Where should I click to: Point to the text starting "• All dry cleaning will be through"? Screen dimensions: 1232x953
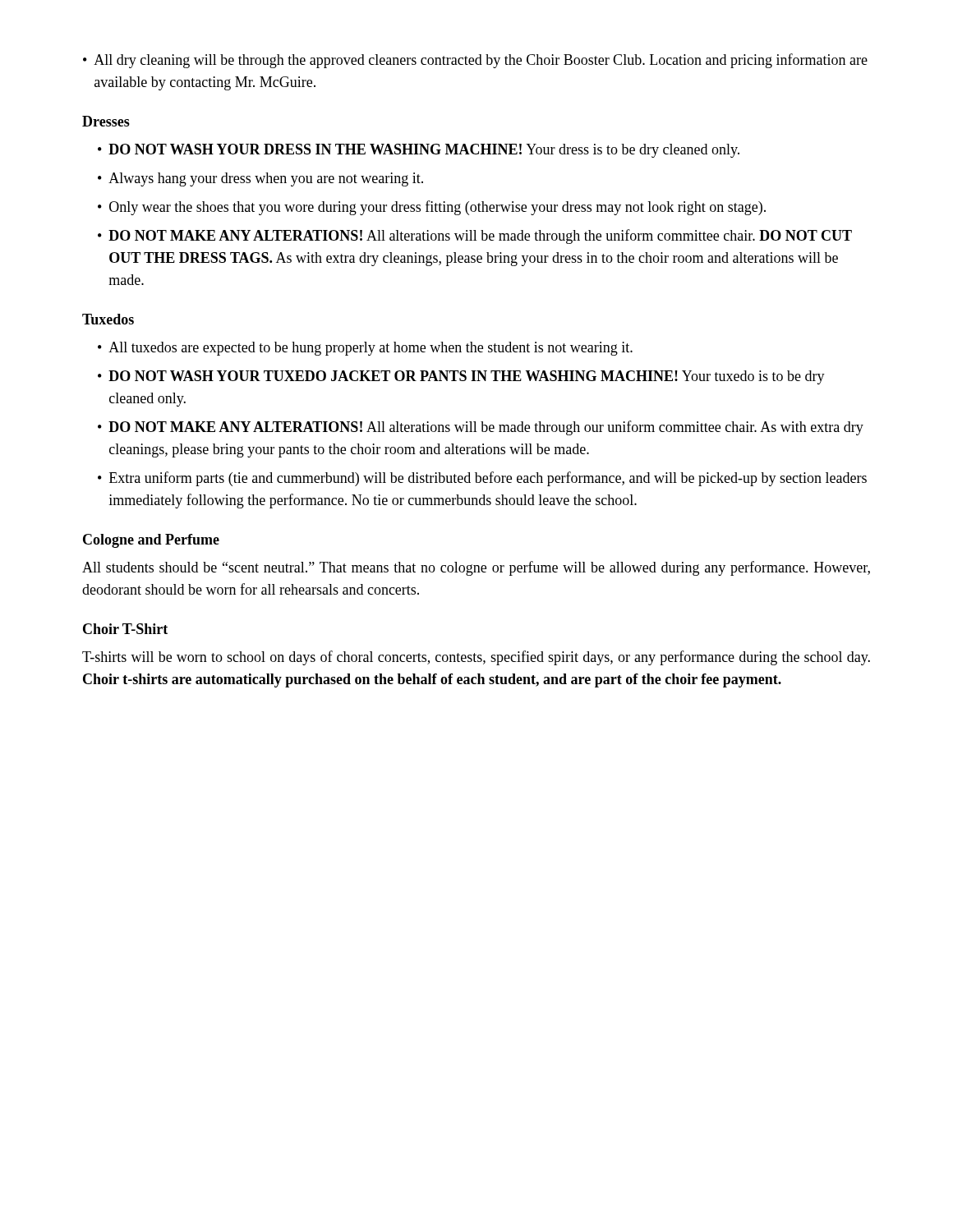click(x=476, y=71)
